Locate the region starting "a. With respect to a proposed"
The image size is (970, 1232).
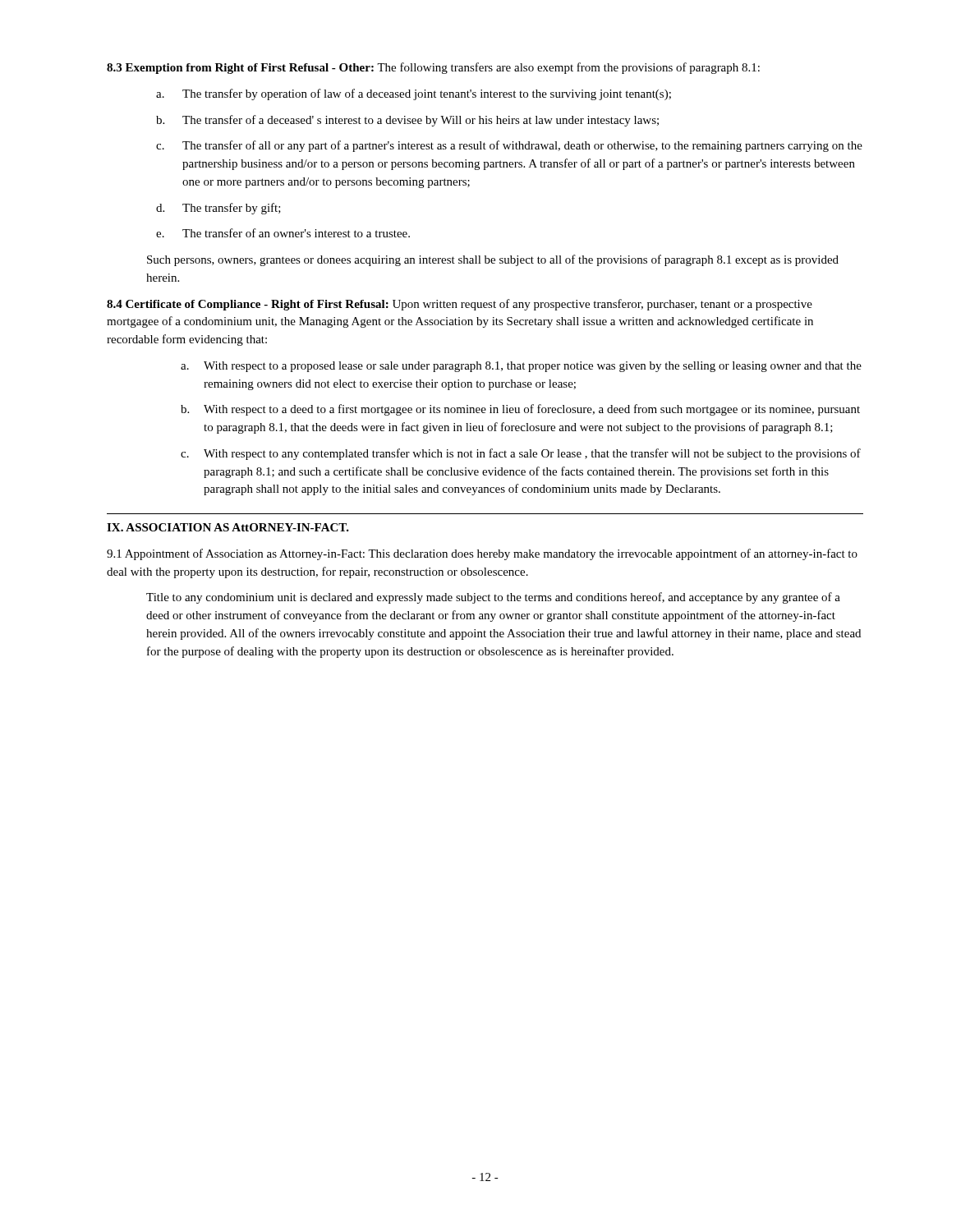pos(522,375)
